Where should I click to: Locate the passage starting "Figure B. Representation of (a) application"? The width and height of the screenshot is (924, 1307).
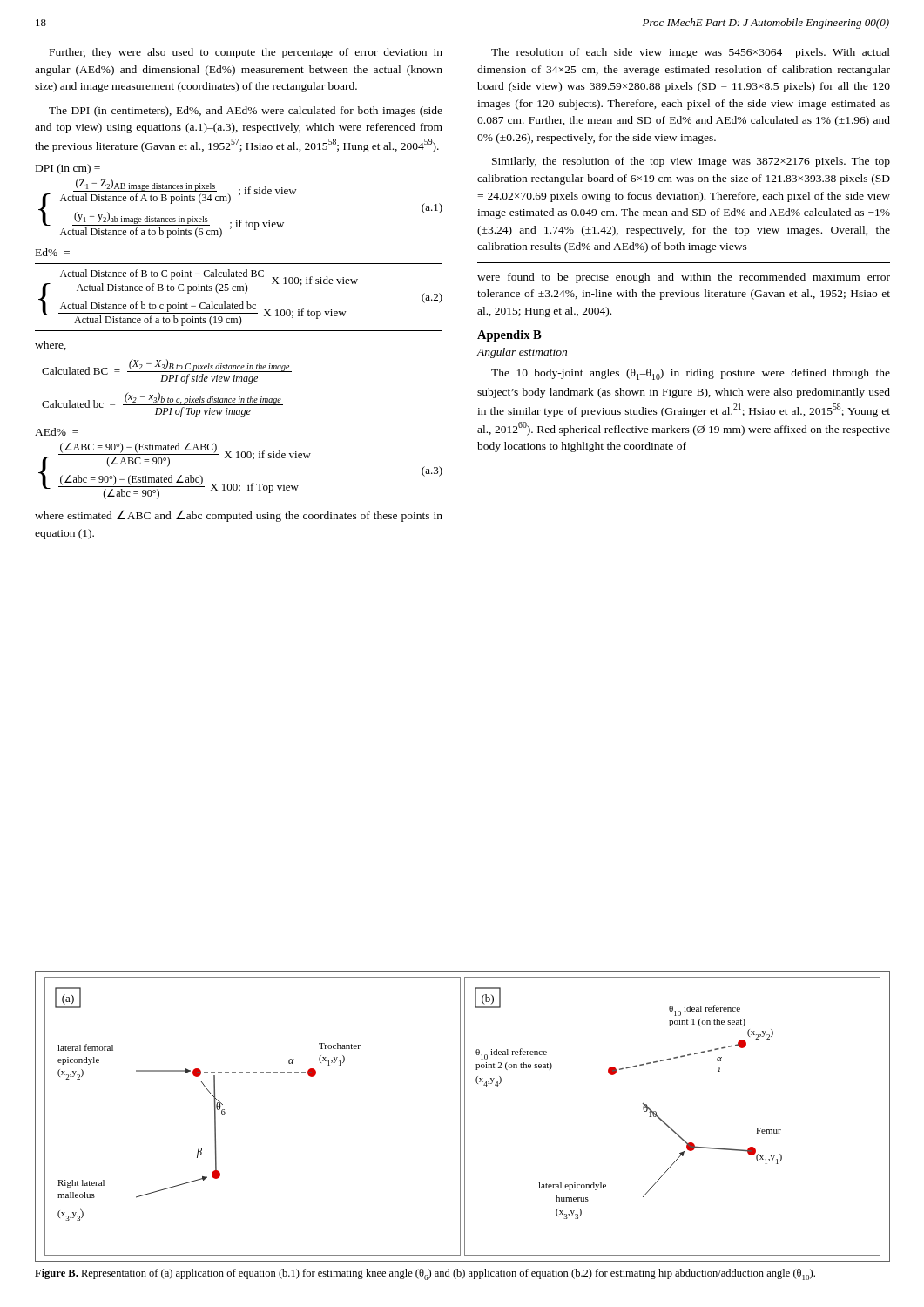tap(425, 1274)
